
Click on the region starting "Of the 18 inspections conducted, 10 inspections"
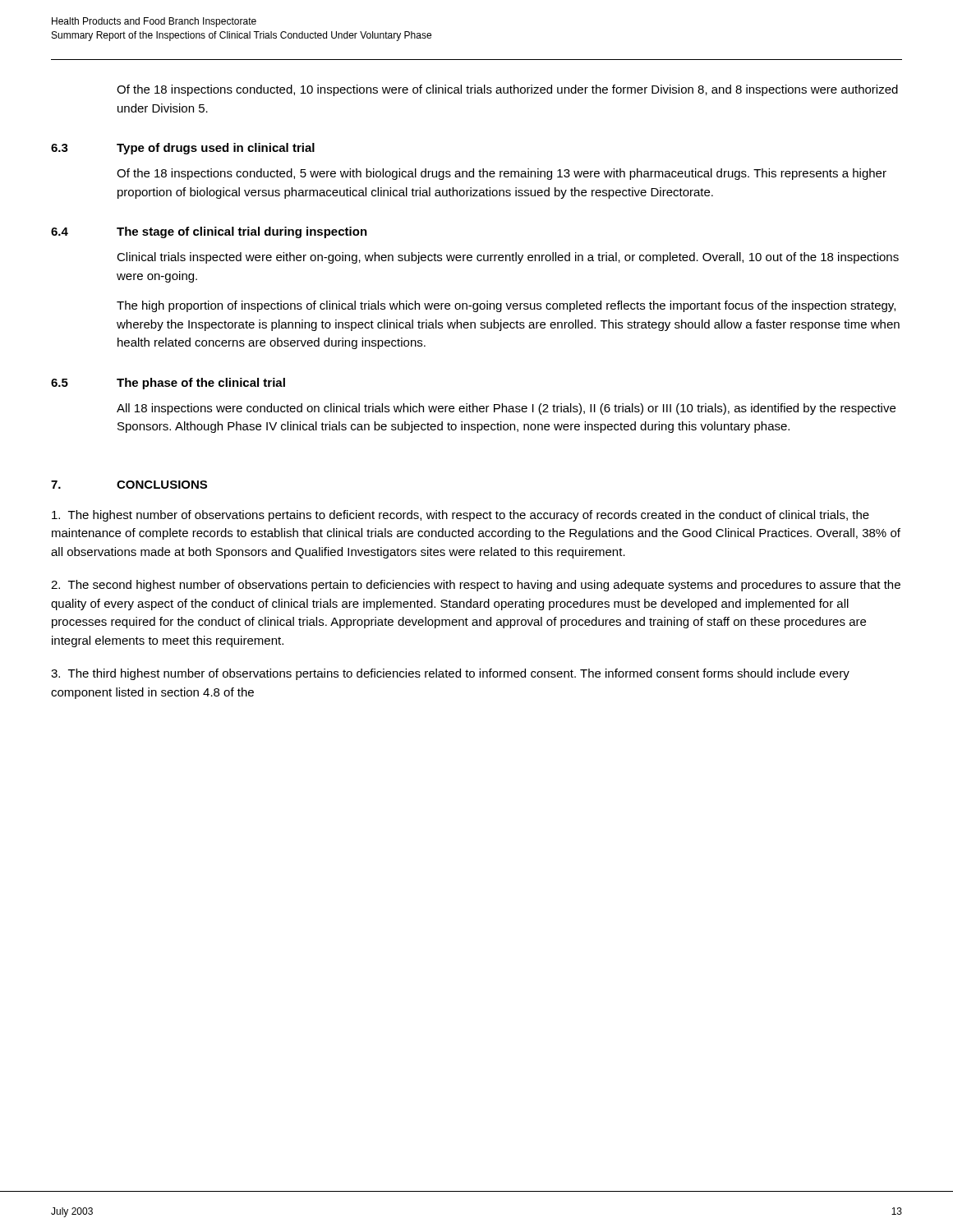pos(507,98)
